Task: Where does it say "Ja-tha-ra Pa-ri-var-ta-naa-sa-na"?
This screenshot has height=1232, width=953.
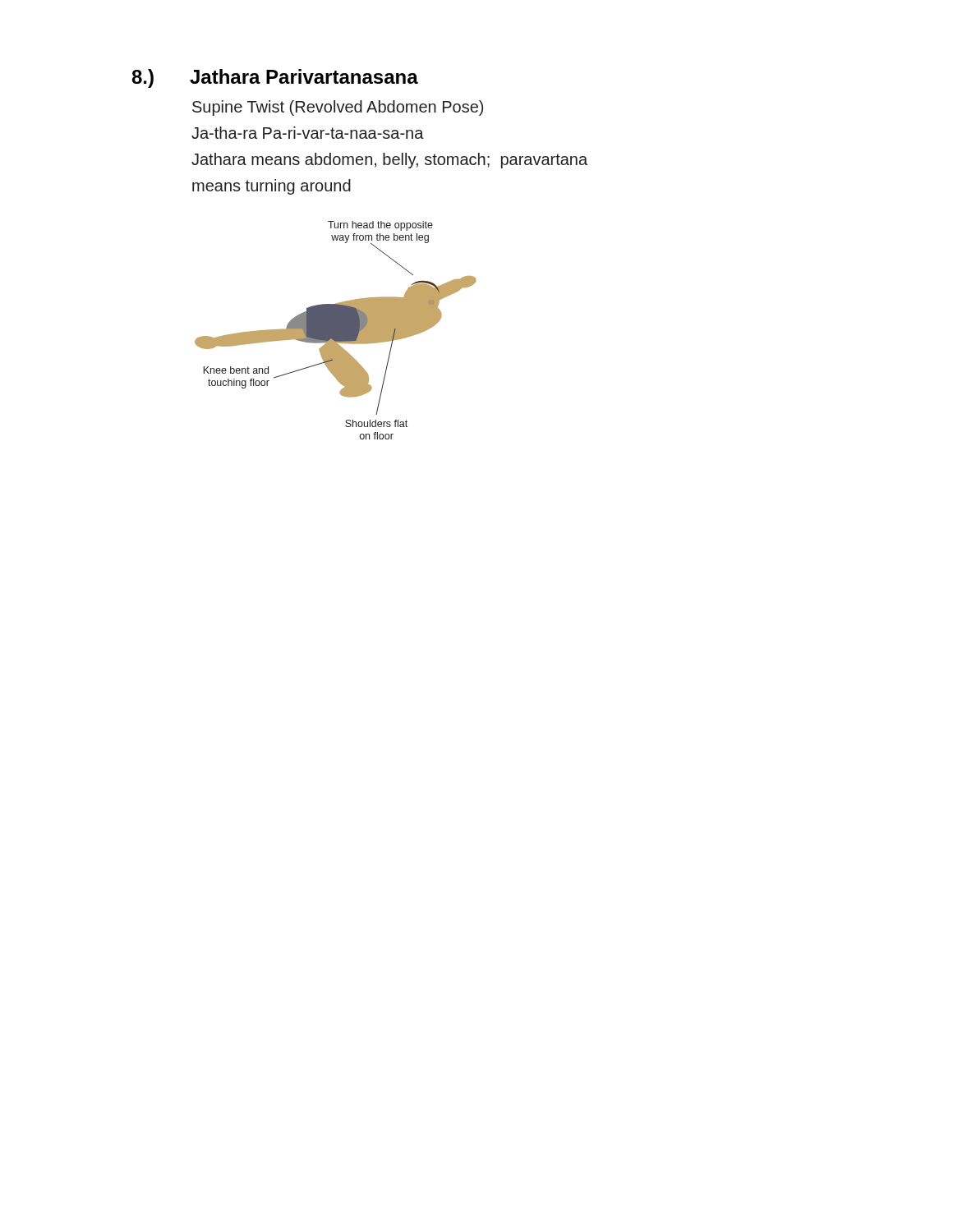Action: [x=307, y=133]
